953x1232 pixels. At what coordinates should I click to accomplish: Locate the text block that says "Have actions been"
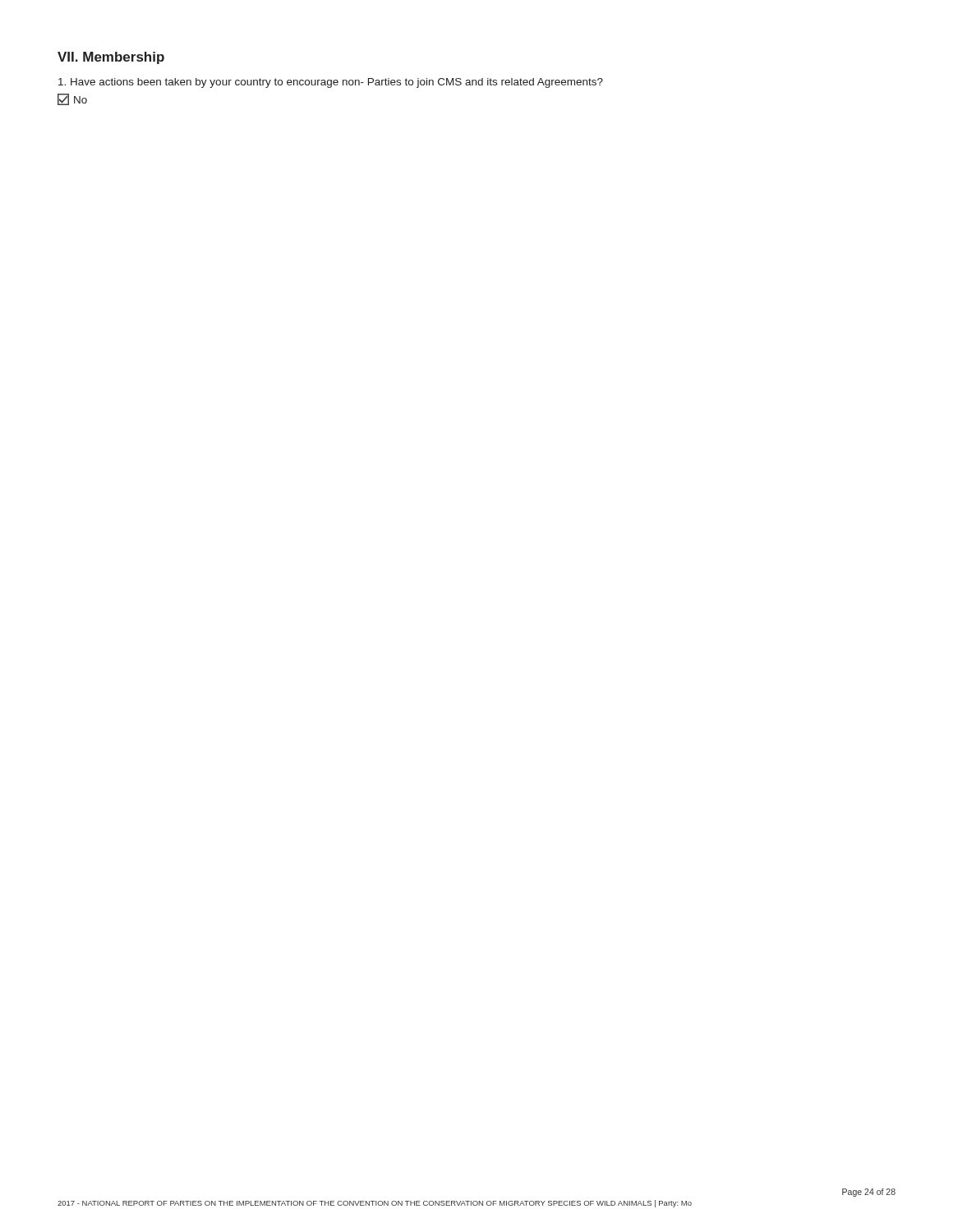pyautogui.click(x=330, y=82)
